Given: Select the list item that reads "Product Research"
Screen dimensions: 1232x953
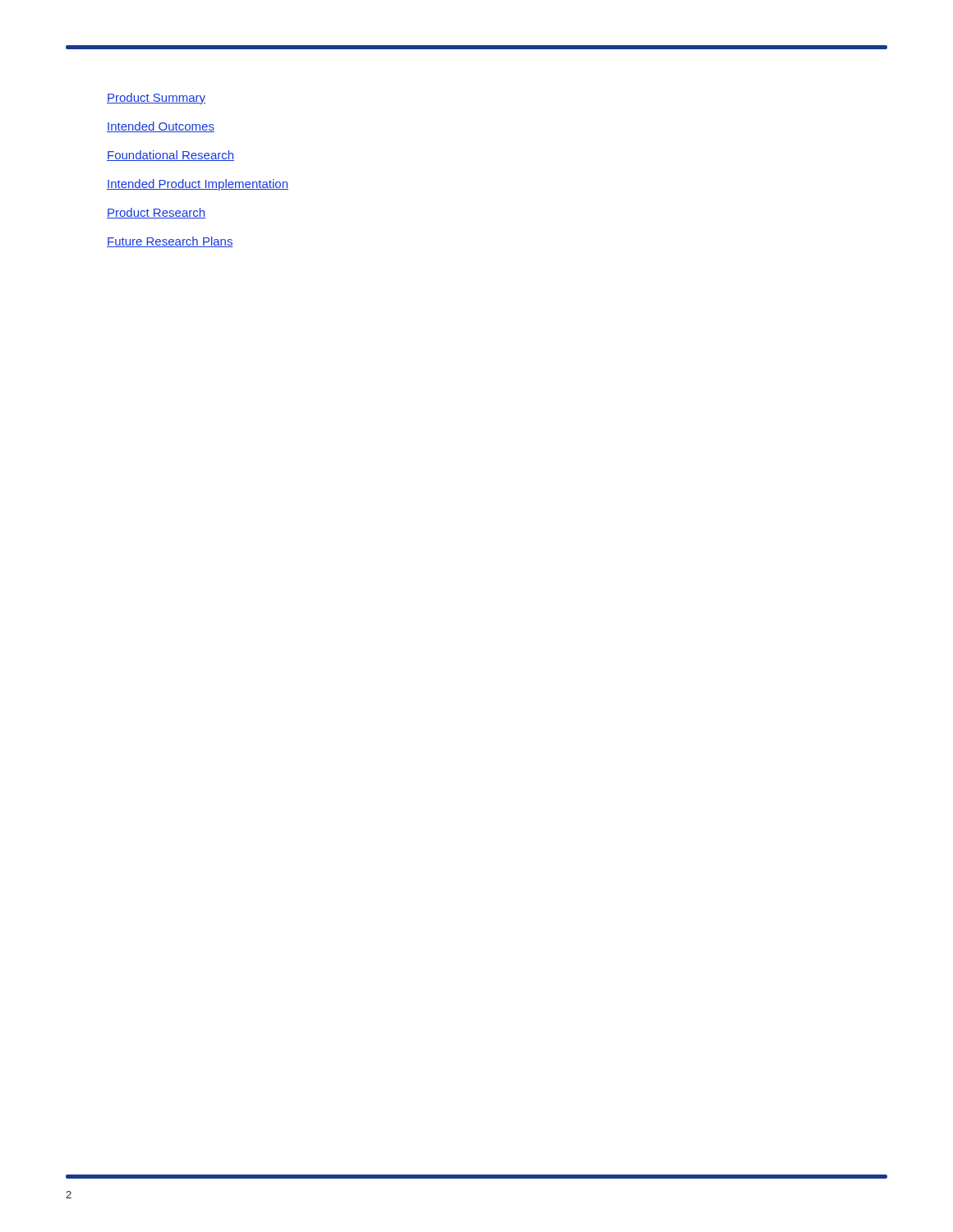Looking at the screenshot, I should pos(156,213).
